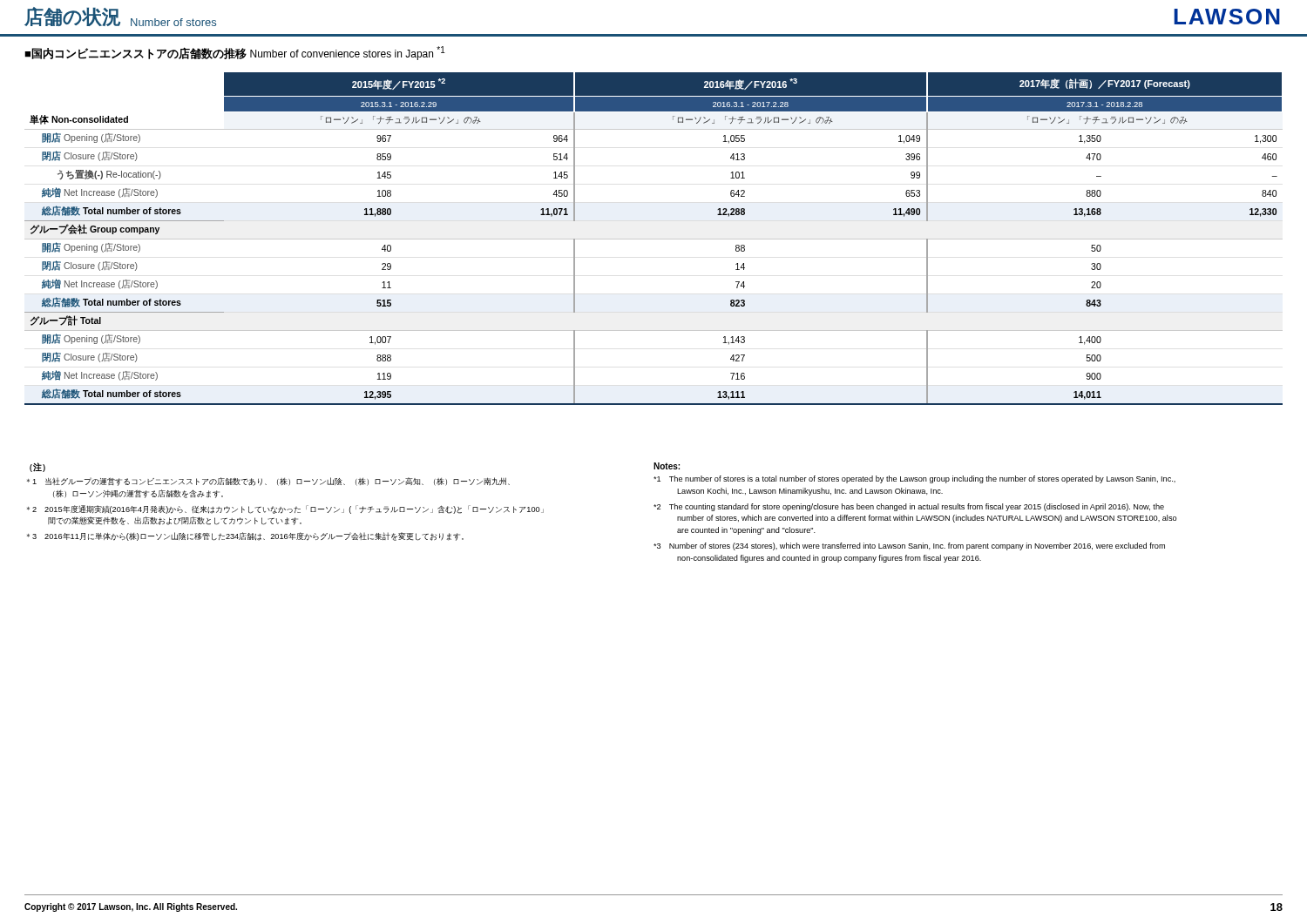Select the table that reads "総店舗数 Total number of"
The width and height of the screenshot is (1307, 924).
click(654, 238)
